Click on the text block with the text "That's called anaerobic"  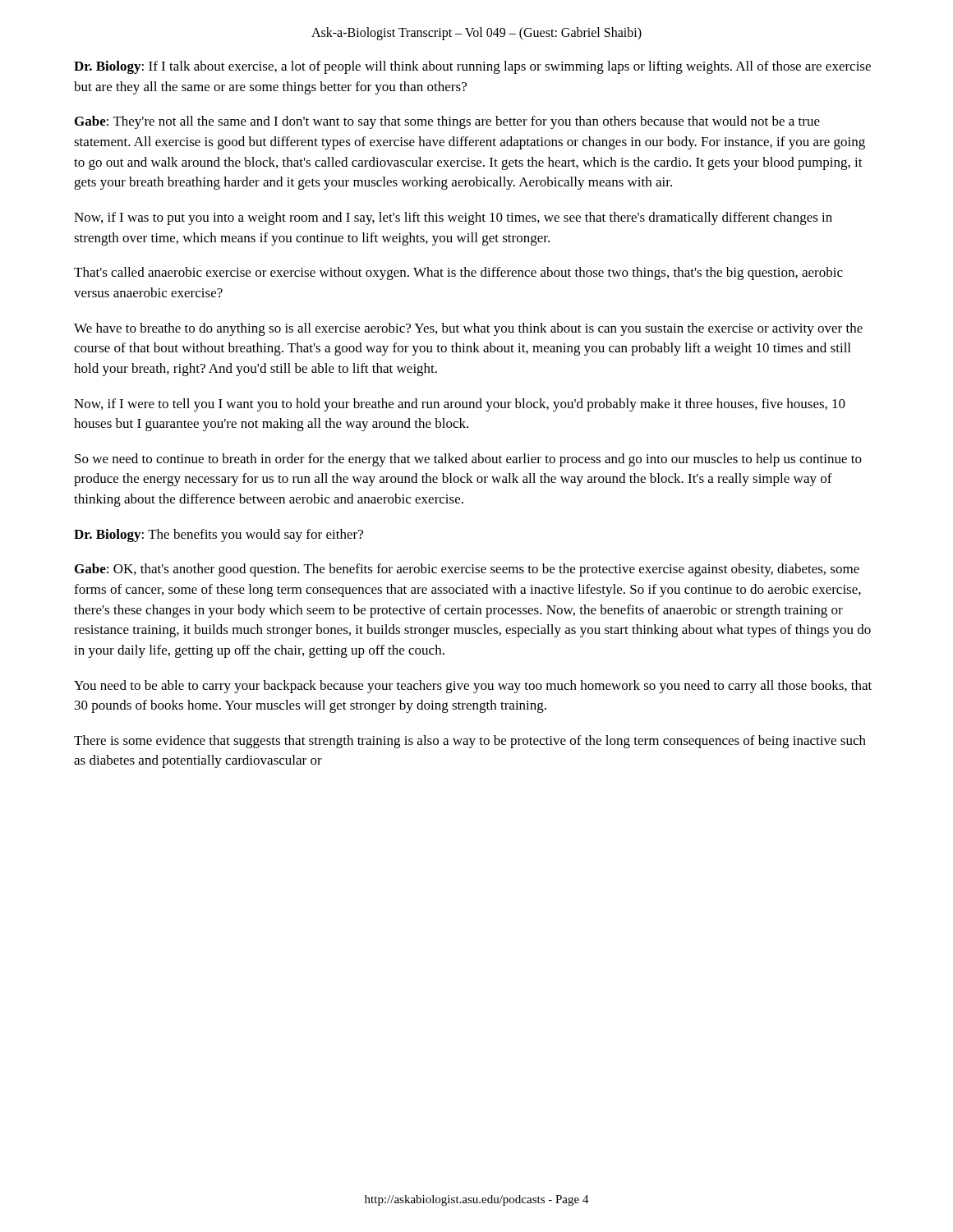pos(458,283)
